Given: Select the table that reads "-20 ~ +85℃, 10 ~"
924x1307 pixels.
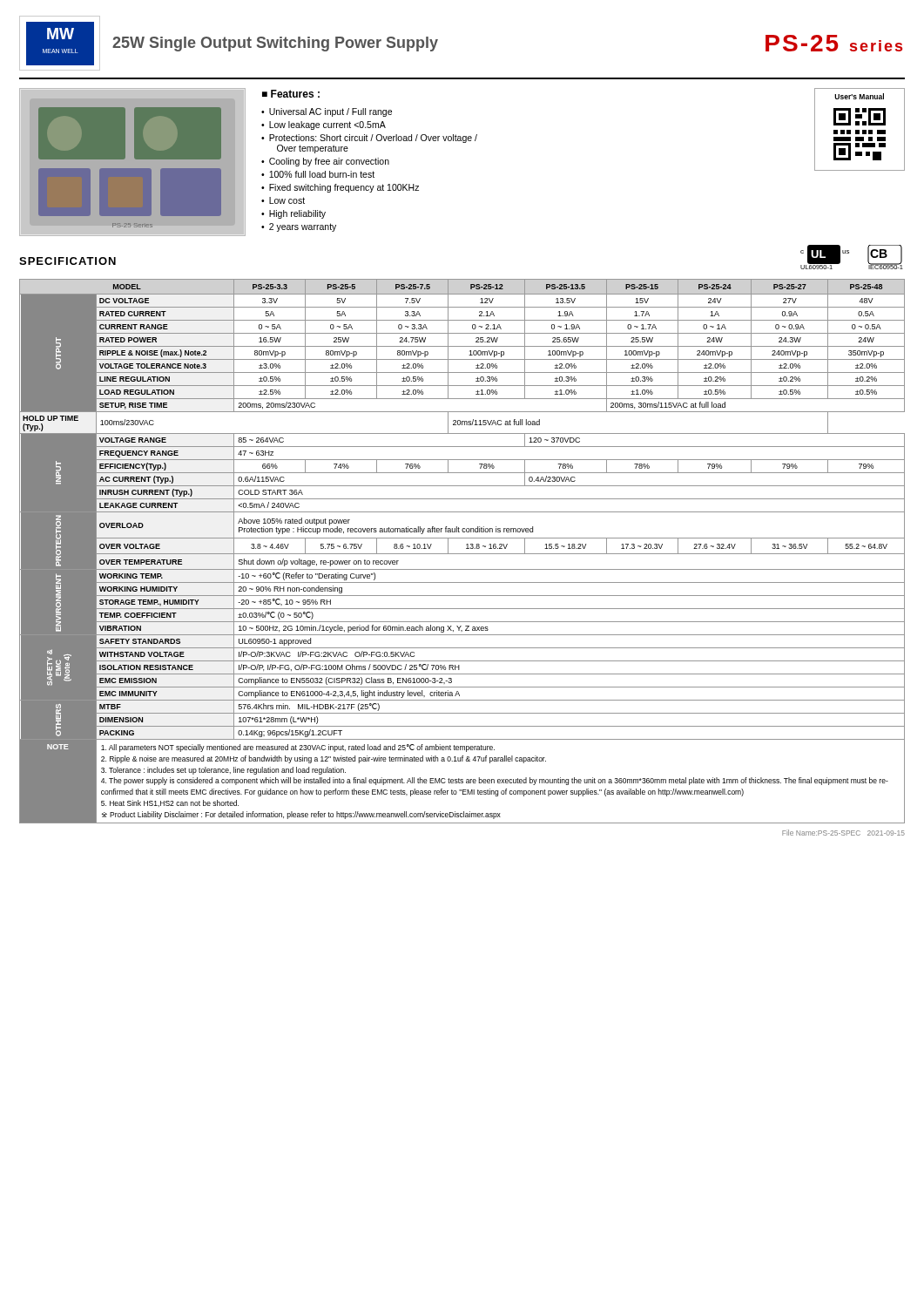Looking at the screenshot, I should (462, 551).
